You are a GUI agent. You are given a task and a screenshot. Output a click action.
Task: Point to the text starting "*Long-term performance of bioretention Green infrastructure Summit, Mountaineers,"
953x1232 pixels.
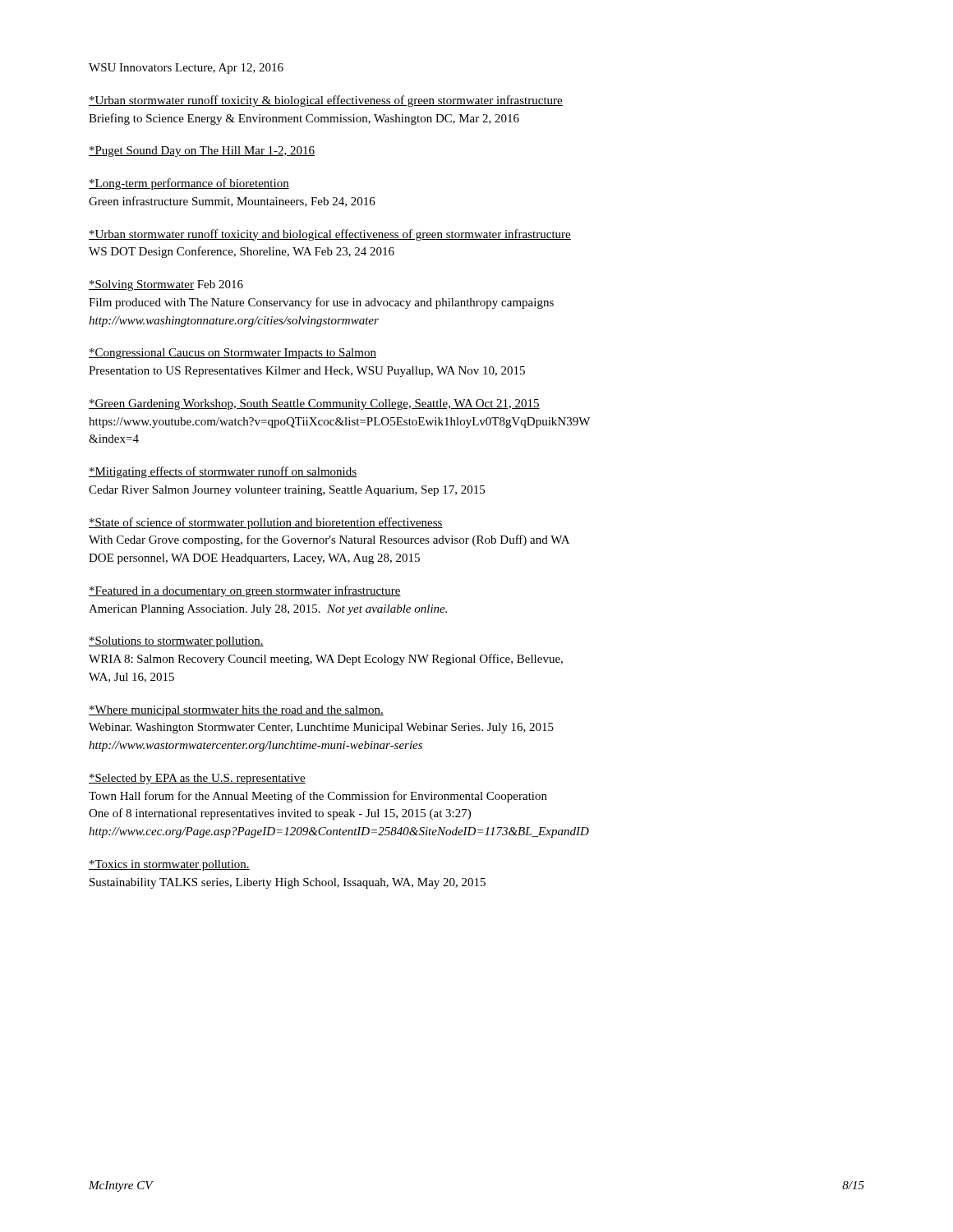(x=232, y=192)
